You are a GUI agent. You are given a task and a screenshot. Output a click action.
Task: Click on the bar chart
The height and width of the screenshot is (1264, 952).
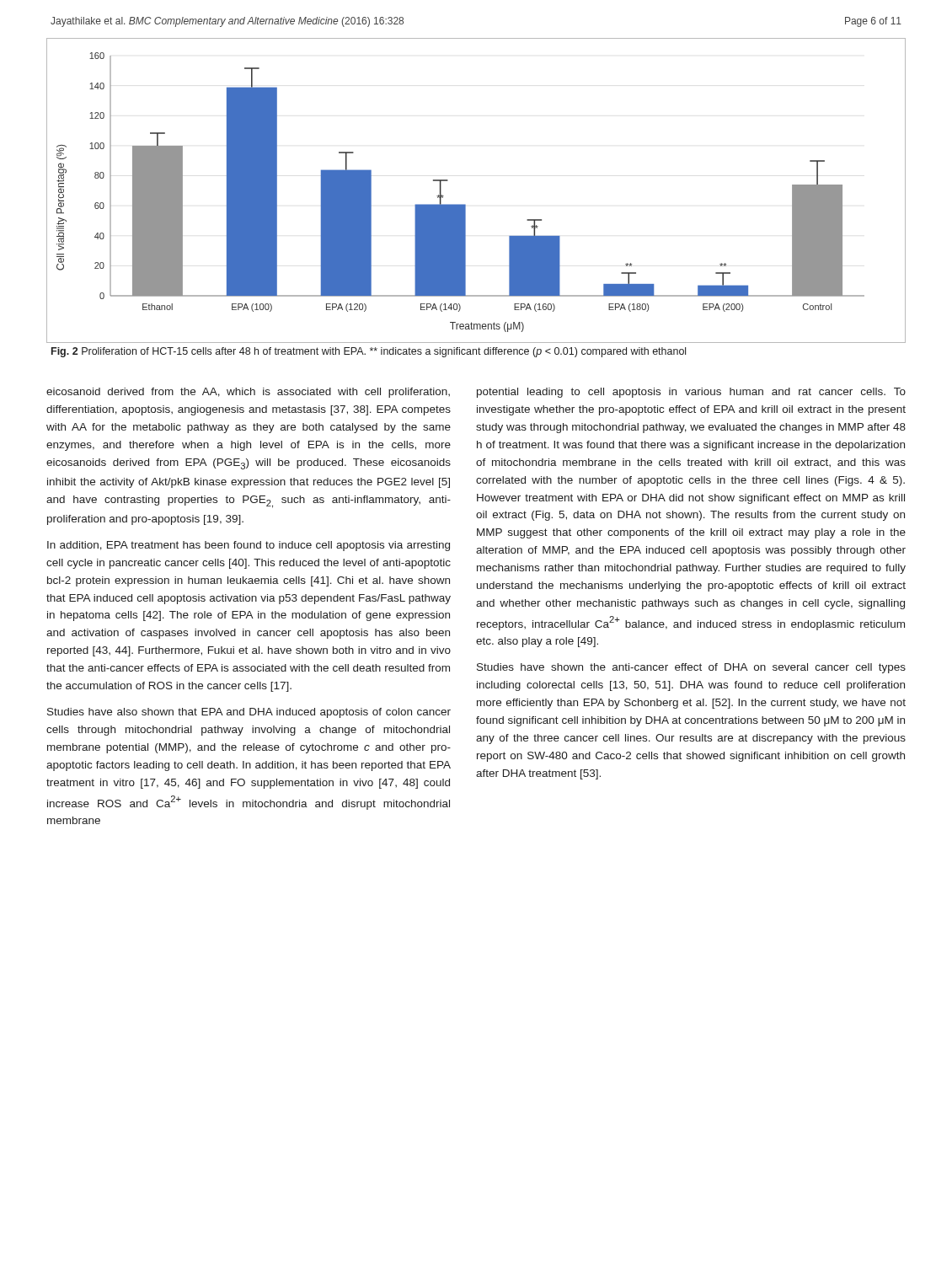point(476,190)
